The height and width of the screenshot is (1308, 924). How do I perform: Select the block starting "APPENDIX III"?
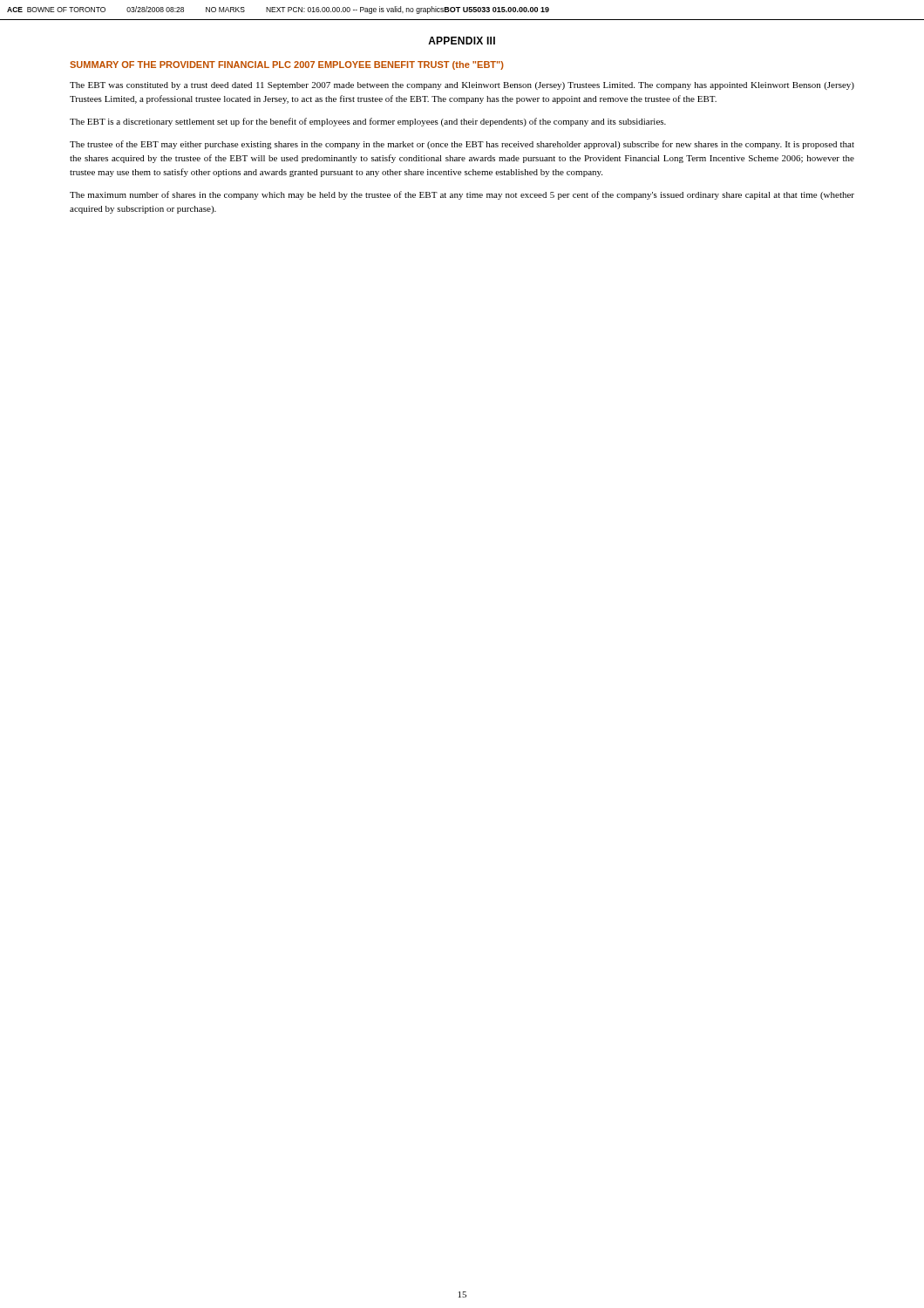coord(462,41)
